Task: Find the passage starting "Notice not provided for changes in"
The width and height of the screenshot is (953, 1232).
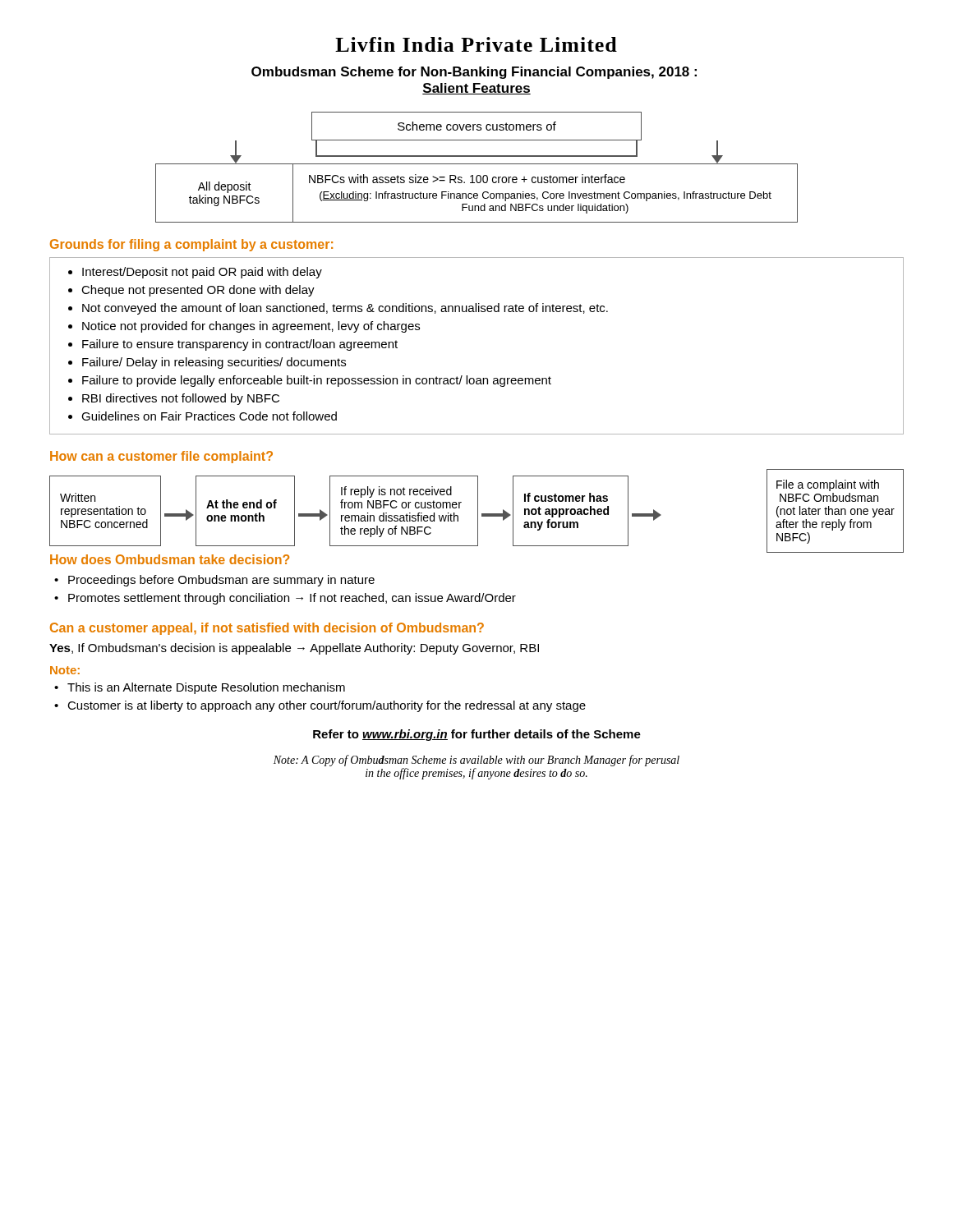Action: pos(251,327)
